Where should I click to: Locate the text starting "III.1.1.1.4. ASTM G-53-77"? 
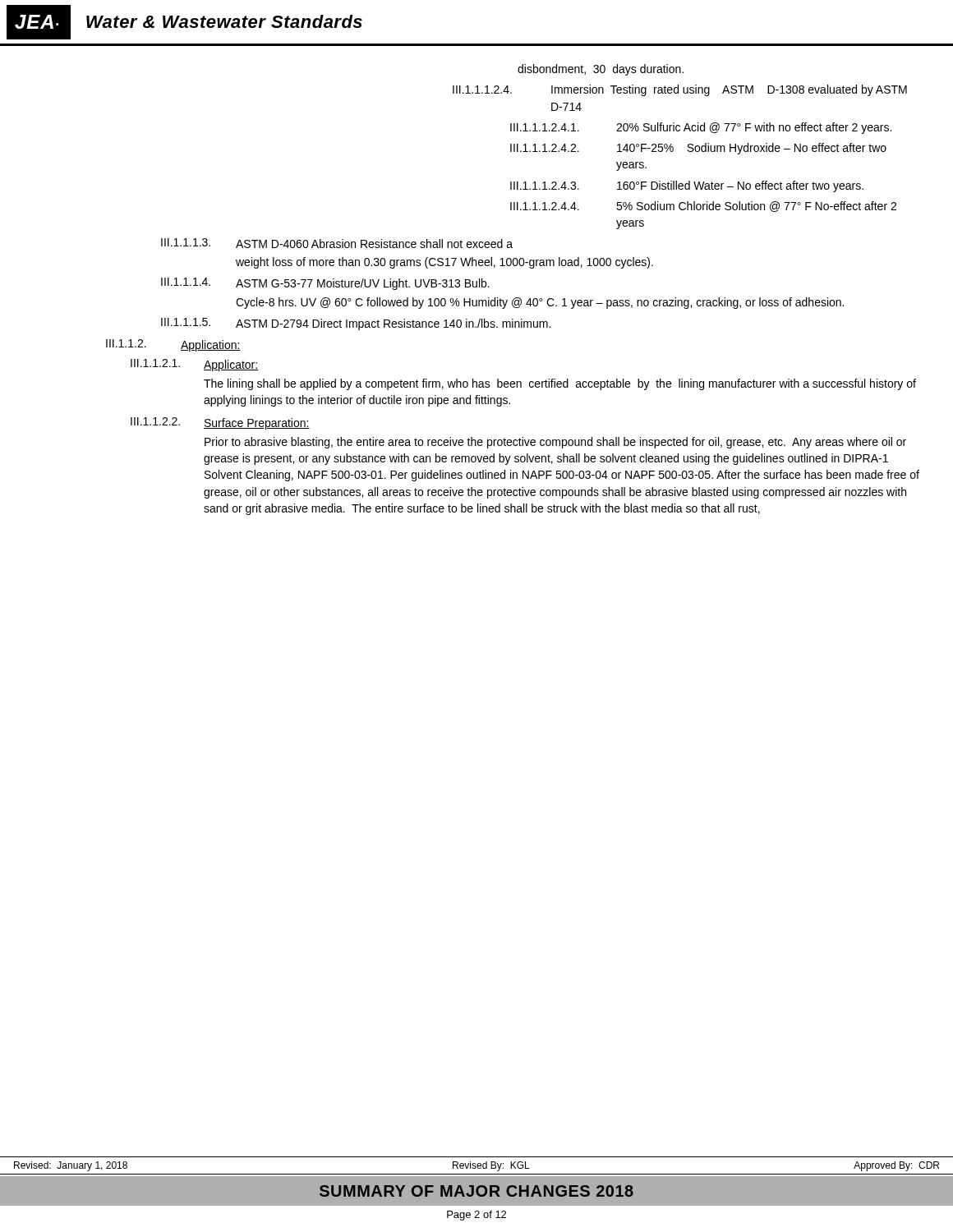pyautogui.click(x=325, y=284)
